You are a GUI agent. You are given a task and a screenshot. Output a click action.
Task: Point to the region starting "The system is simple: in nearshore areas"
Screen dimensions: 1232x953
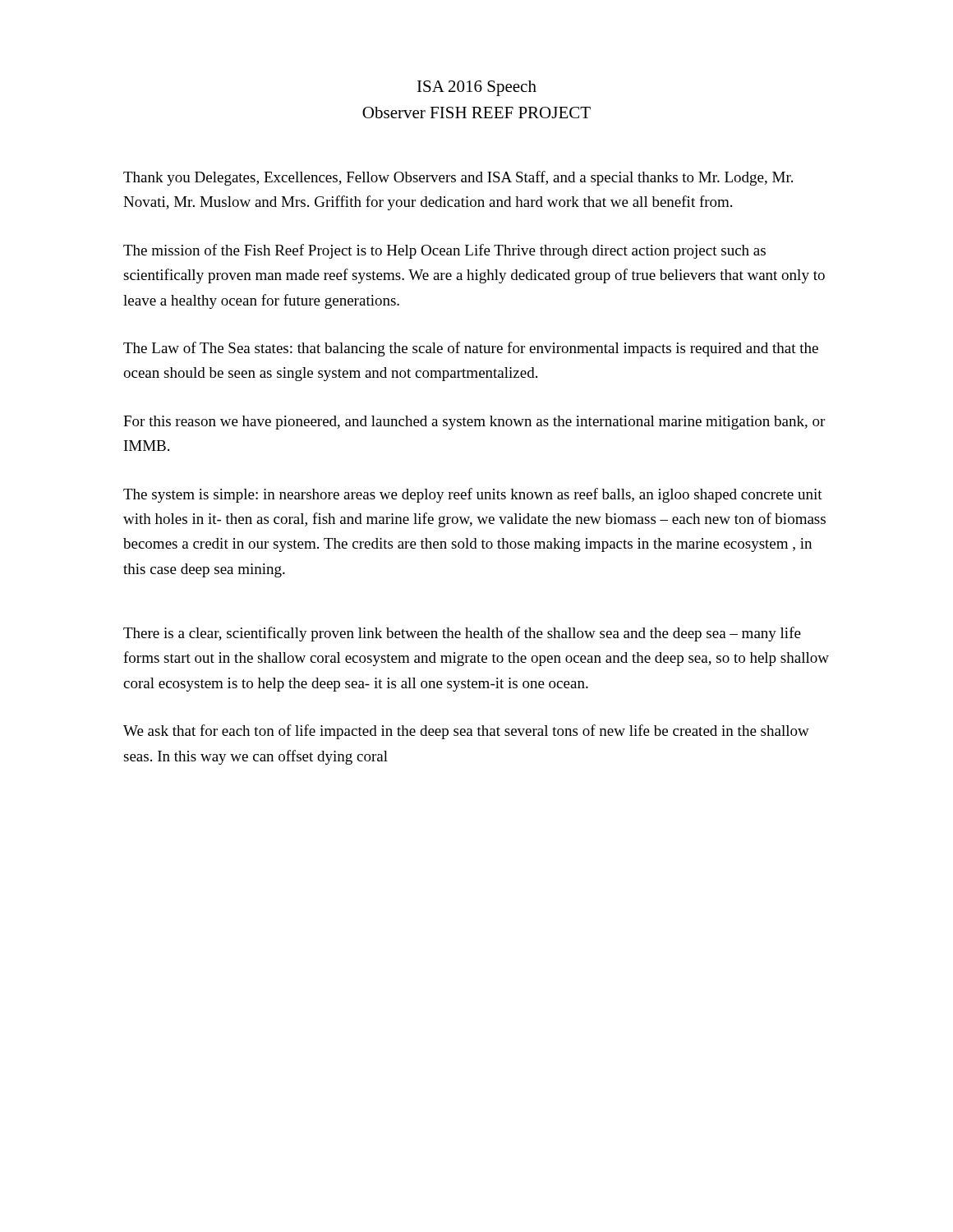point(475,531)
